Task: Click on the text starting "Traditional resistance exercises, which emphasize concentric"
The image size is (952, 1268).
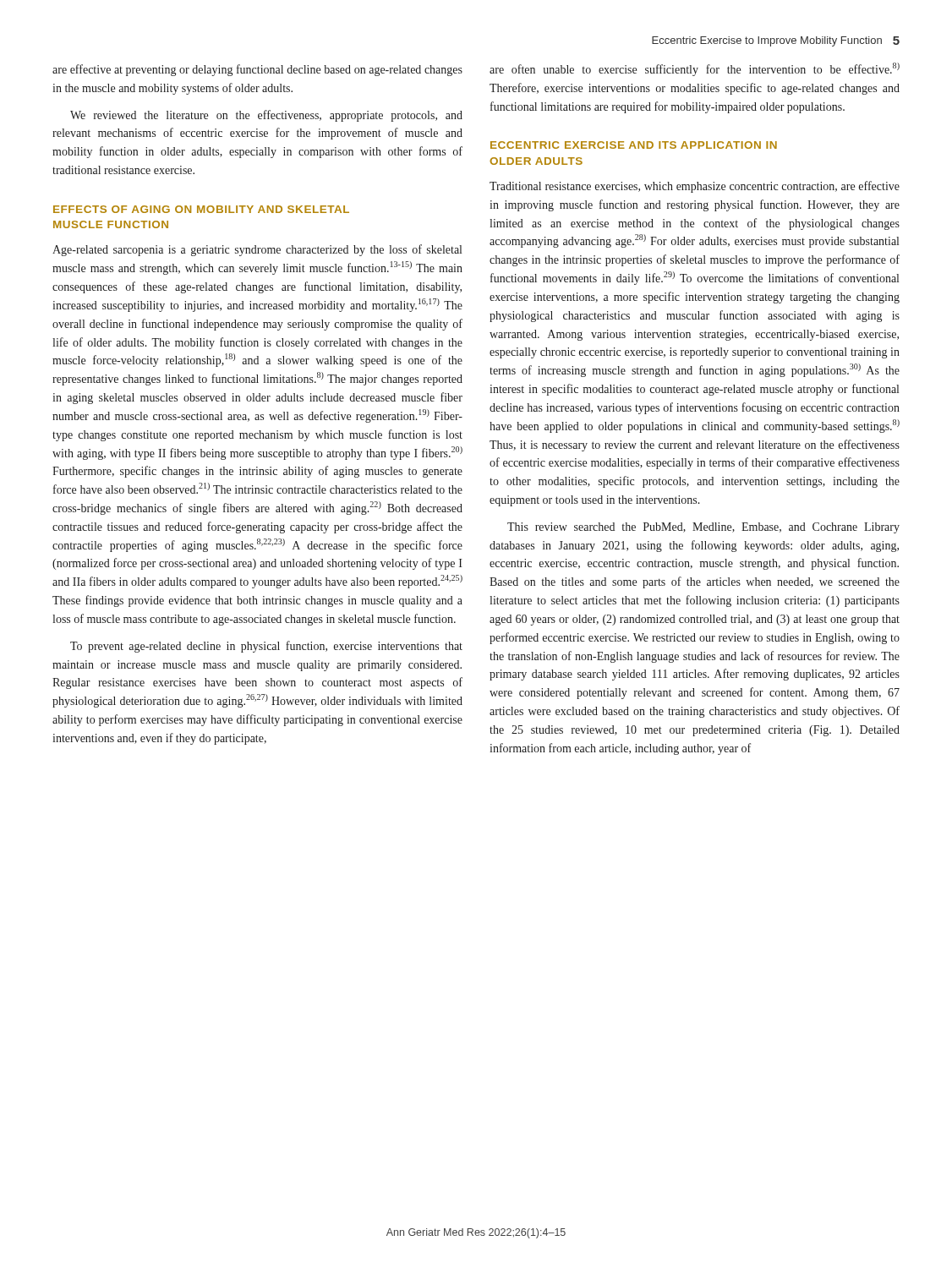Action: 695,468
